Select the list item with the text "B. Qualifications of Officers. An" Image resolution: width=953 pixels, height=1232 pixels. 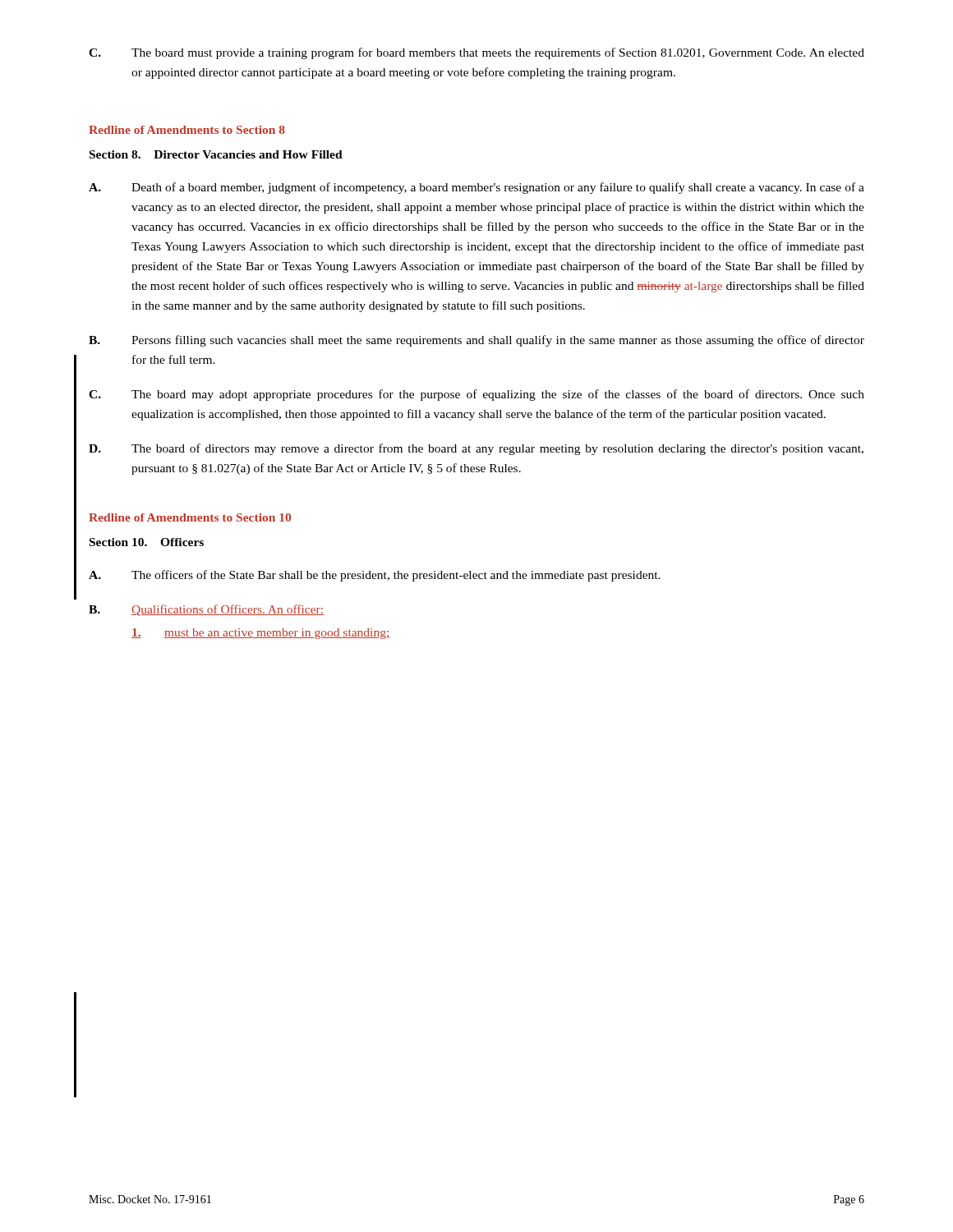[206, 610]
